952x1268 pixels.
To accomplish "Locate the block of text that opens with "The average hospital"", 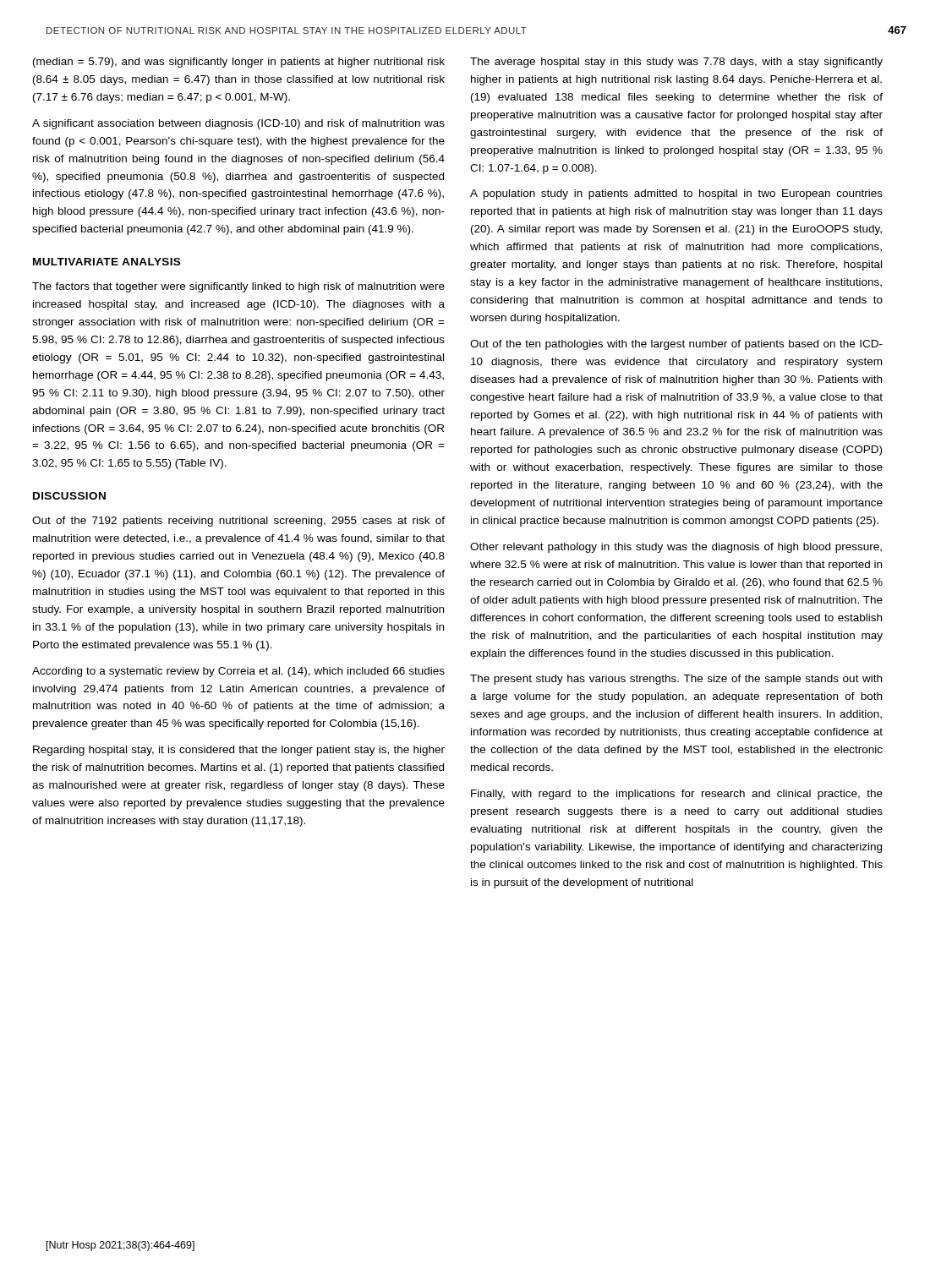I will [x=676, y=115].
